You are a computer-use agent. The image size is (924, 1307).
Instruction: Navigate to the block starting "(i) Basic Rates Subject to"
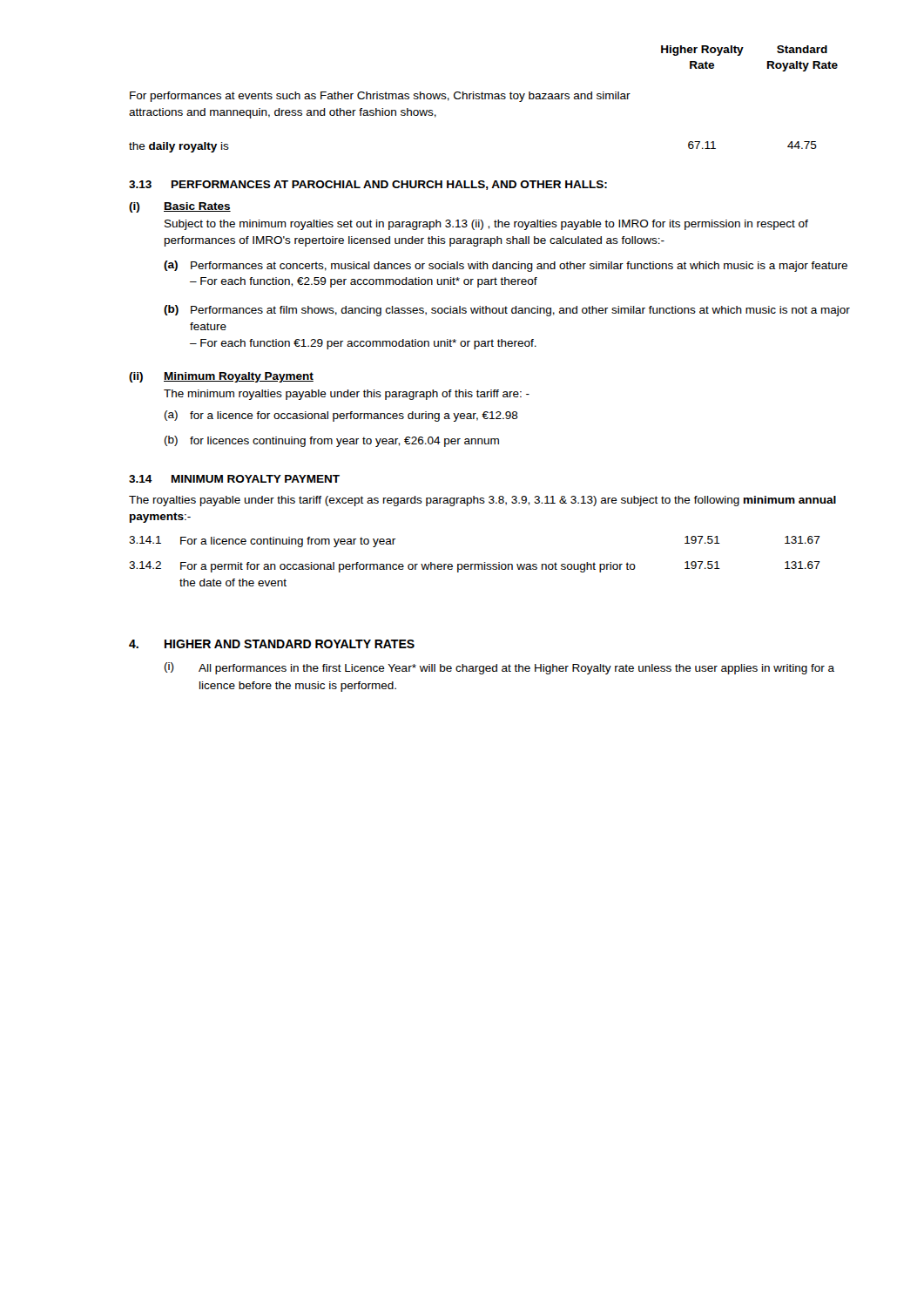492,278
